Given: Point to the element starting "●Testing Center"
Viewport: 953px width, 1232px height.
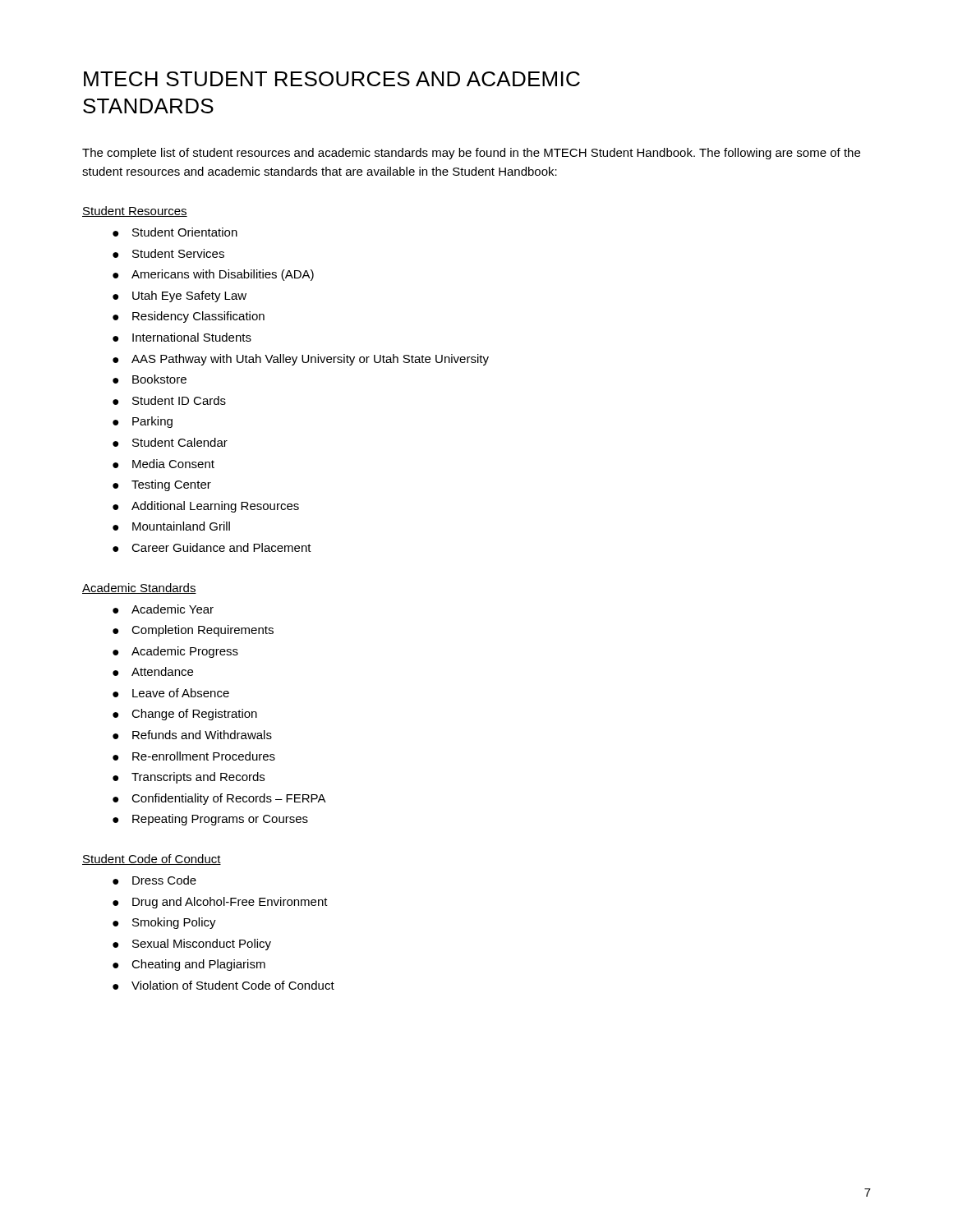Looking at the screenshot, I should pyautogui.click(x=161, y=485).
